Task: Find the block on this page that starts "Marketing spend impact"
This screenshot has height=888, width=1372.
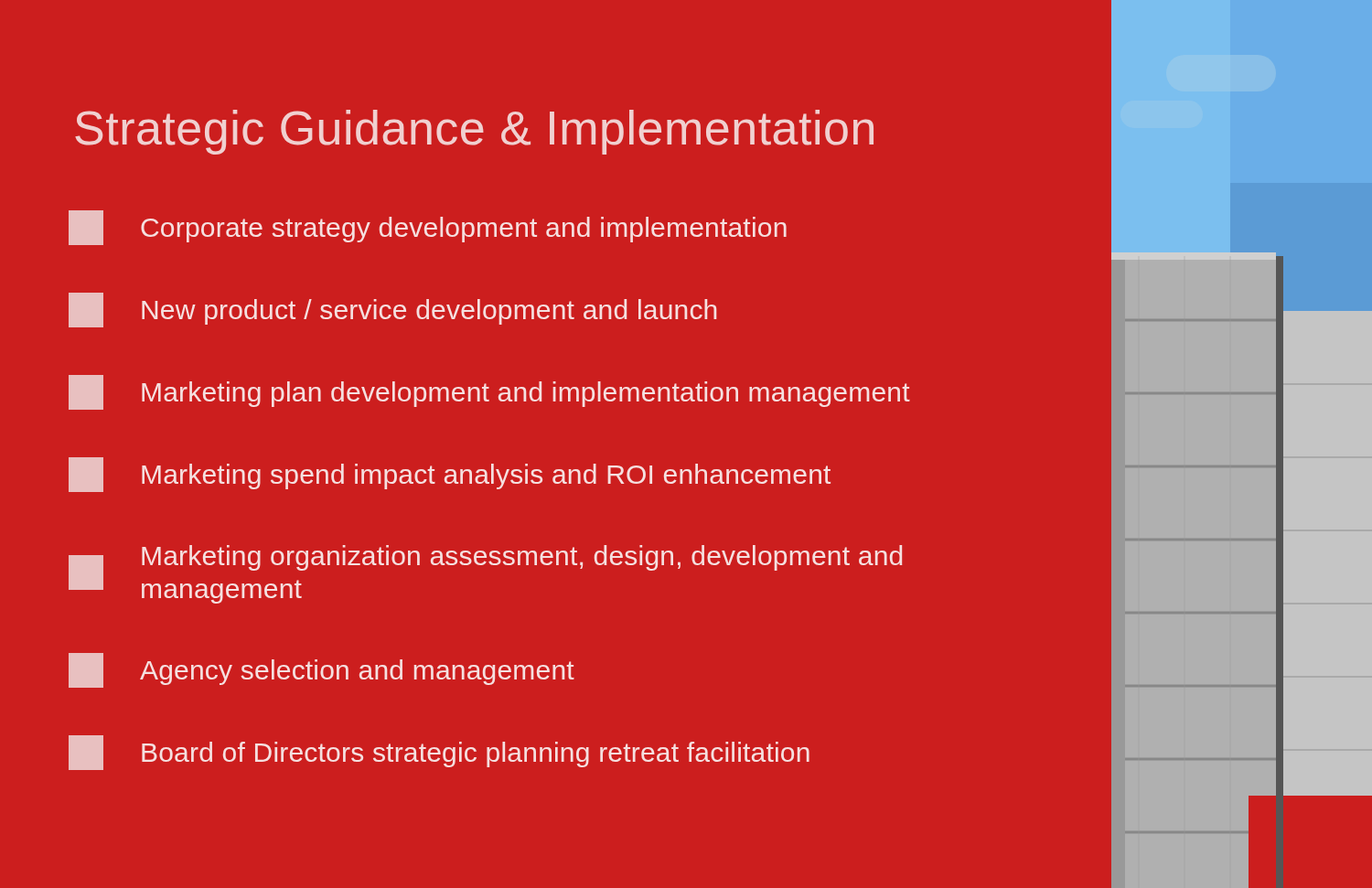Action: click(450, 475)
